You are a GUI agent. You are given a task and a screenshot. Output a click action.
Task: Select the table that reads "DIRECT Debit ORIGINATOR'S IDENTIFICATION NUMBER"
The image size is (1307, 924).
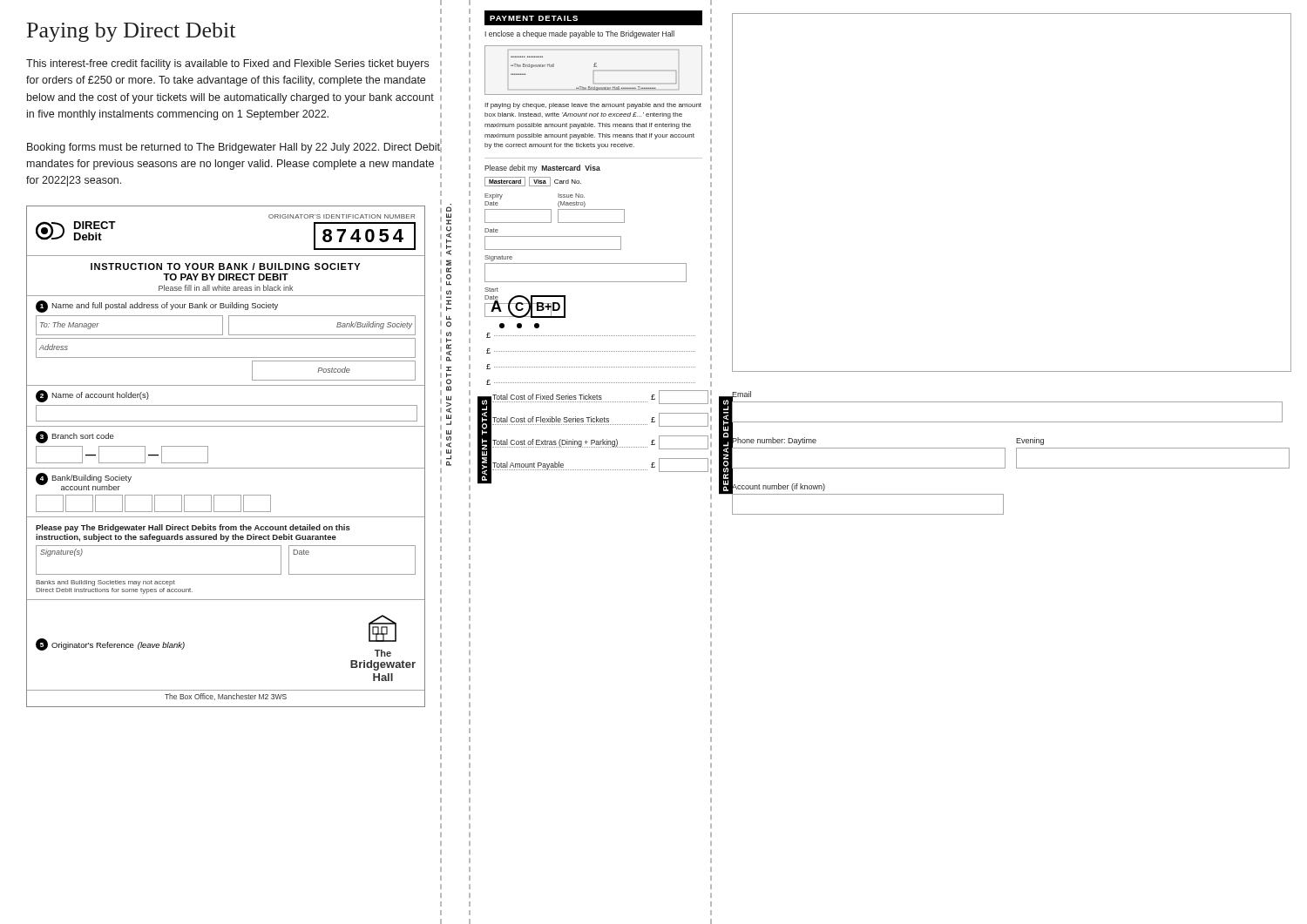click(x=226, y=456)
